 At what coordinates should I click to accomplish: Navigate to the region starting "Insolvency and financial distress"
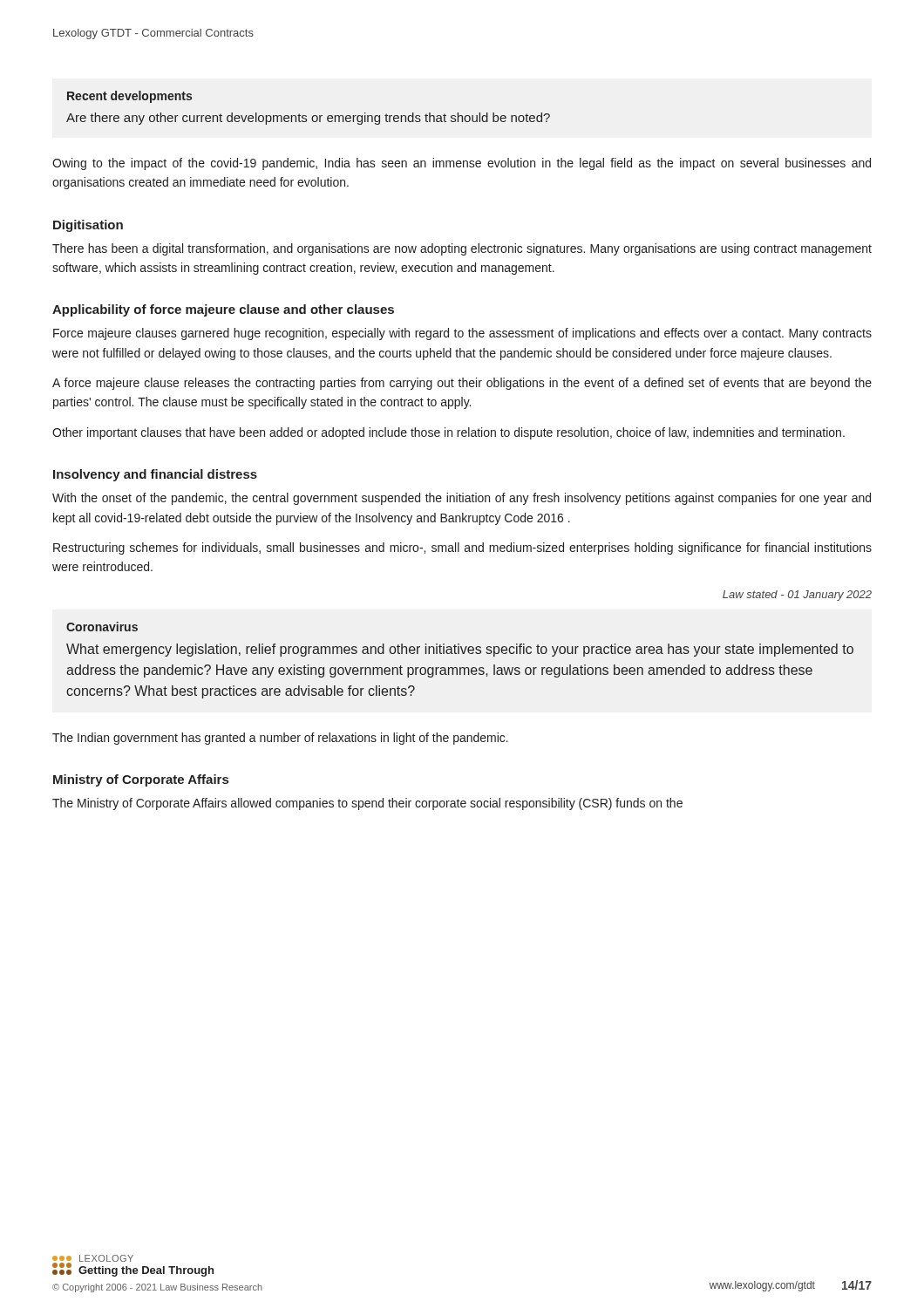coord(155,474)
